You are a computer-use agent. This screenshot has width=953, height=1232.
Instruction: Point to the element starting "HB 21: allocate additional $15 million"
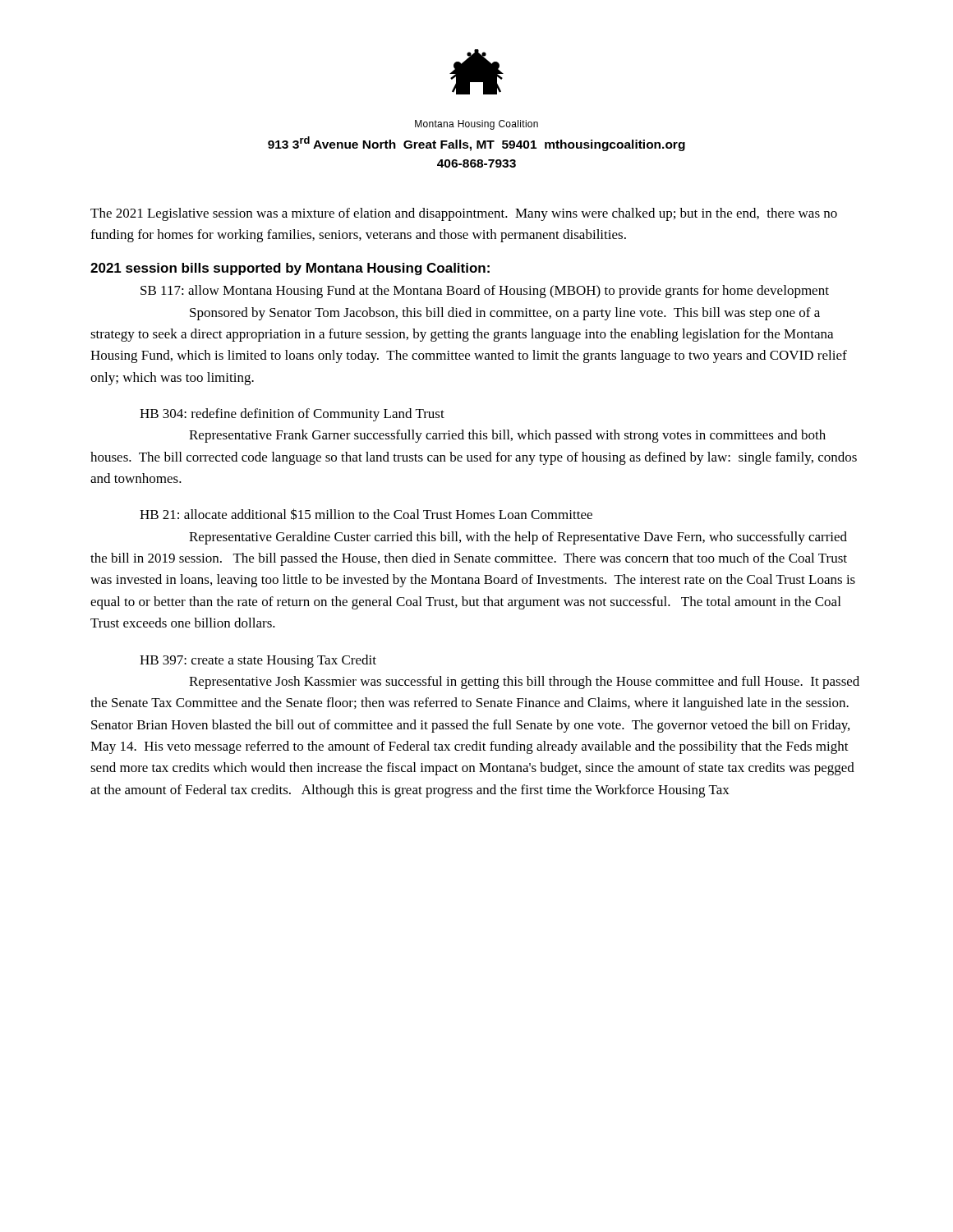pyautogui.click(x=473, y=569)
